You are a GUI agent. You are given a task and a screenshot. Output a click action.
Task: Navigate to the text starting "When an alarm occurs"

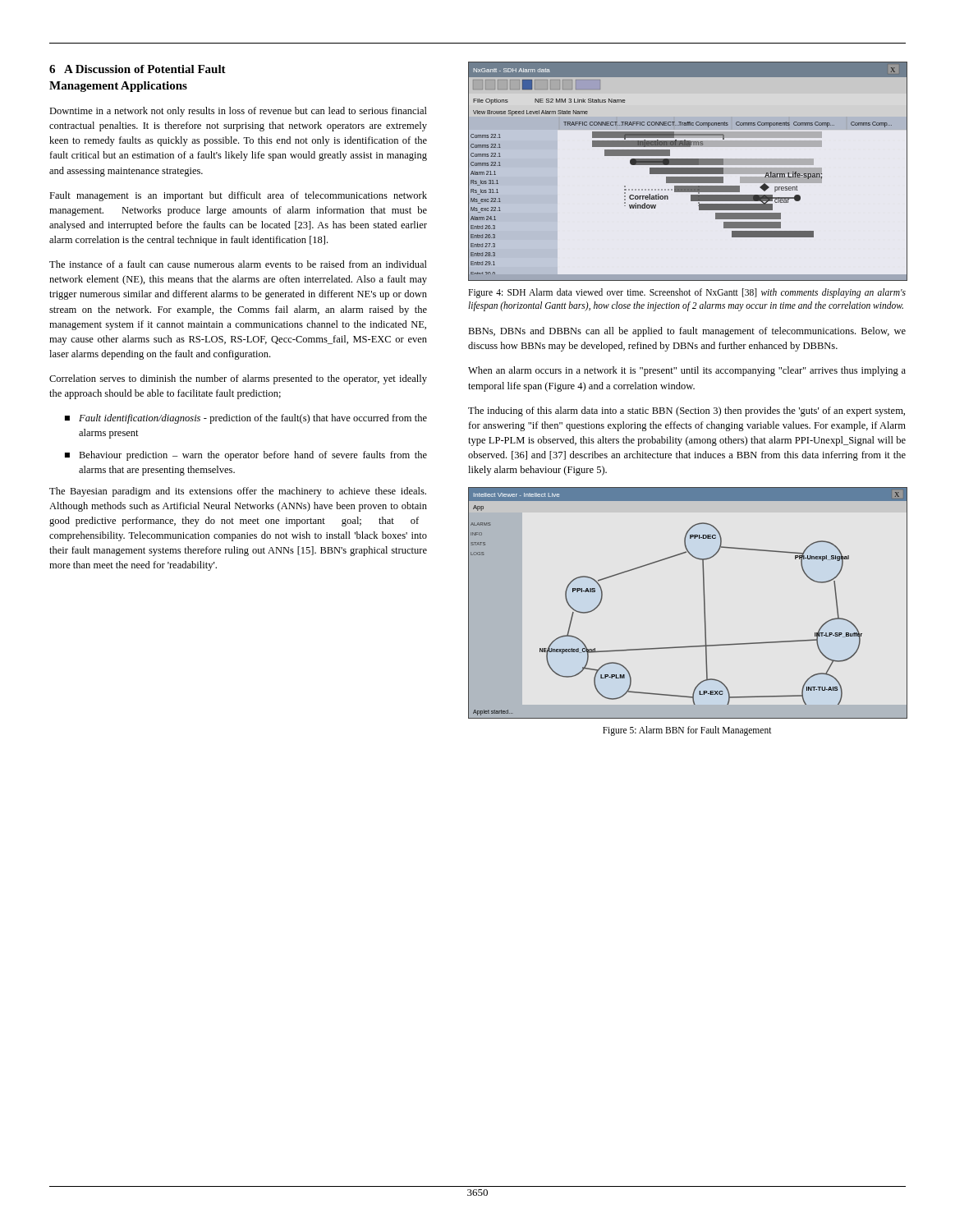687,378
